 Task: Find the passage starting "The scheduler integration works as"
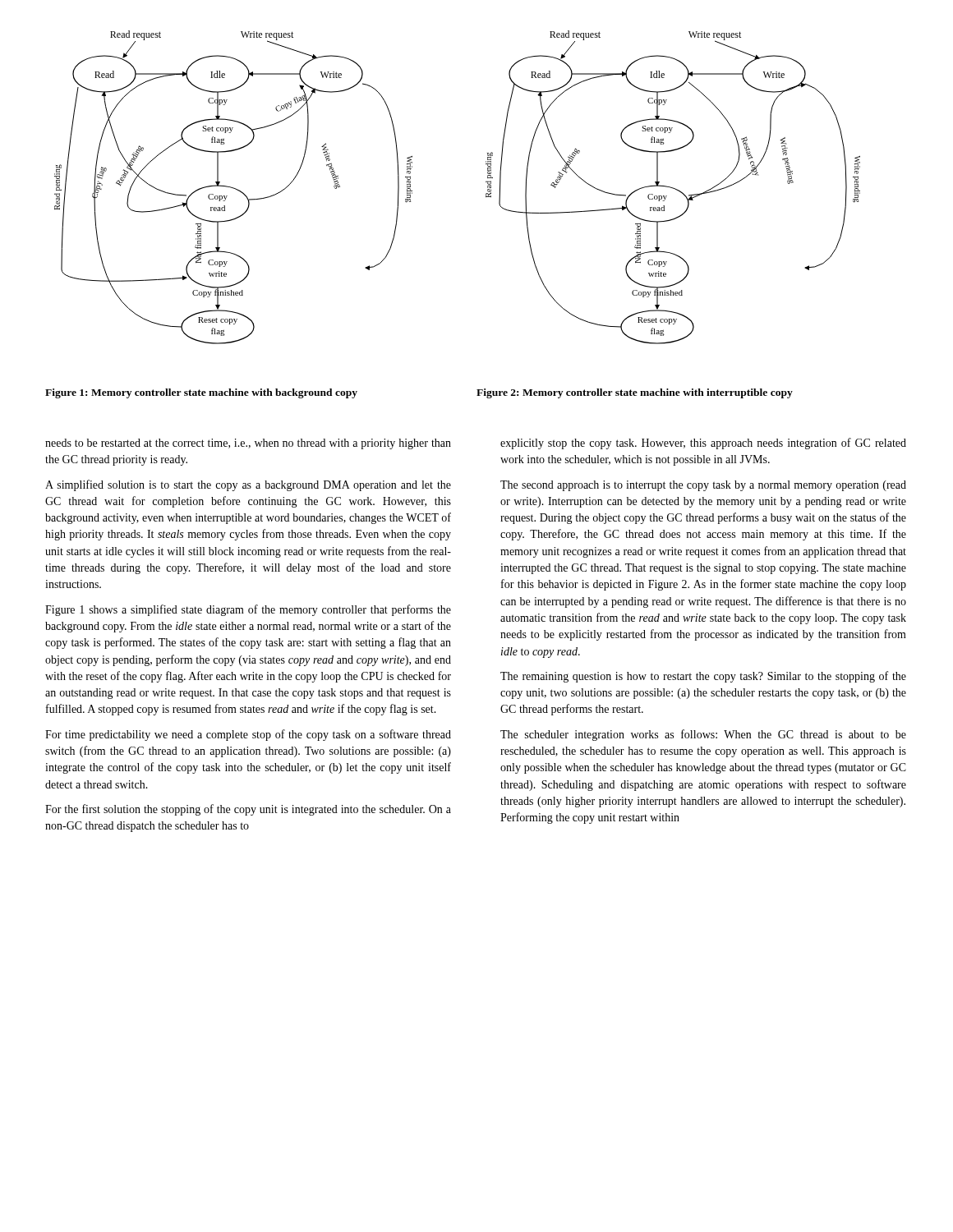pos(703,776)
